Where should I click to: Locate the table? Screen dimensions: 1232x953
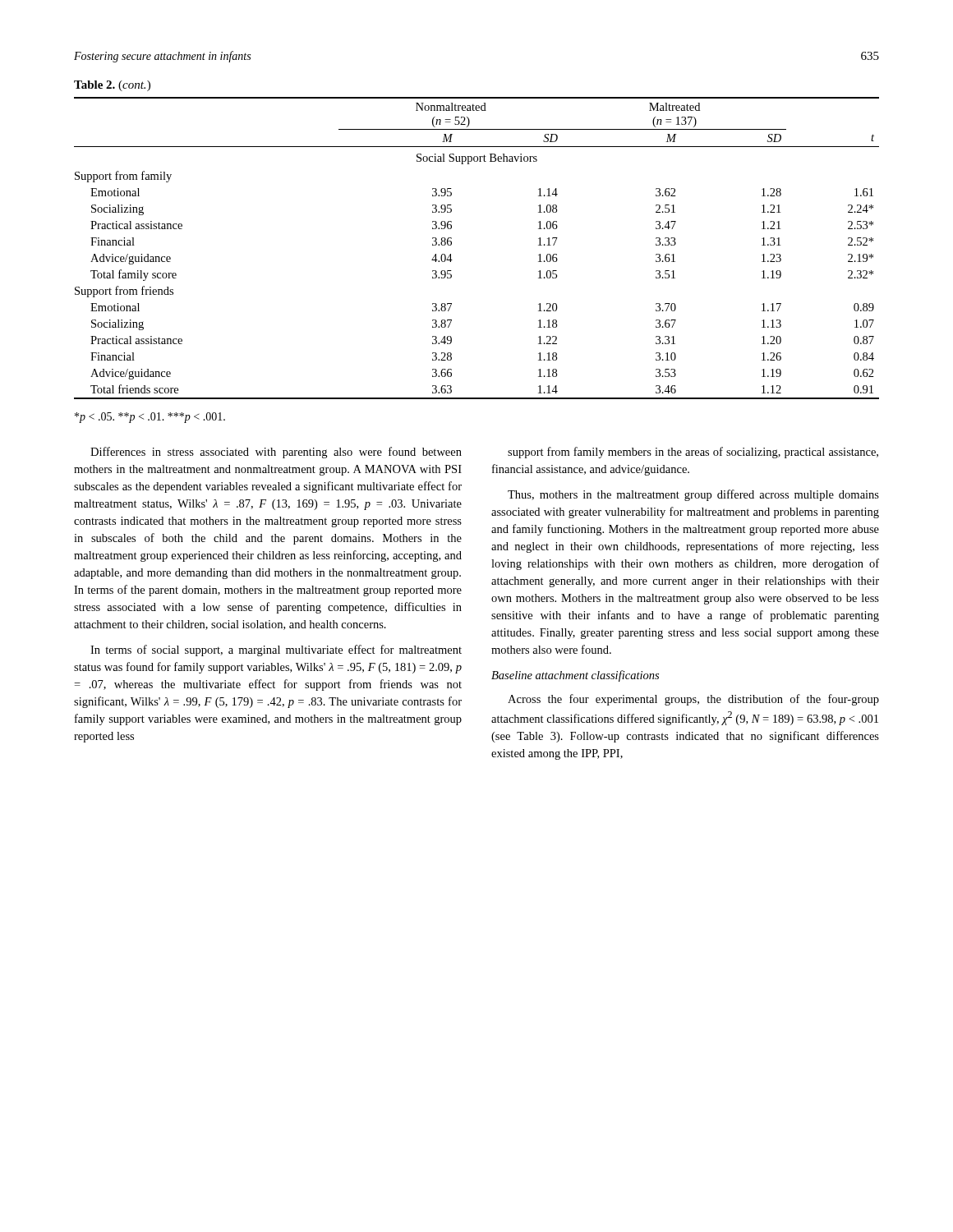point(476,250)
